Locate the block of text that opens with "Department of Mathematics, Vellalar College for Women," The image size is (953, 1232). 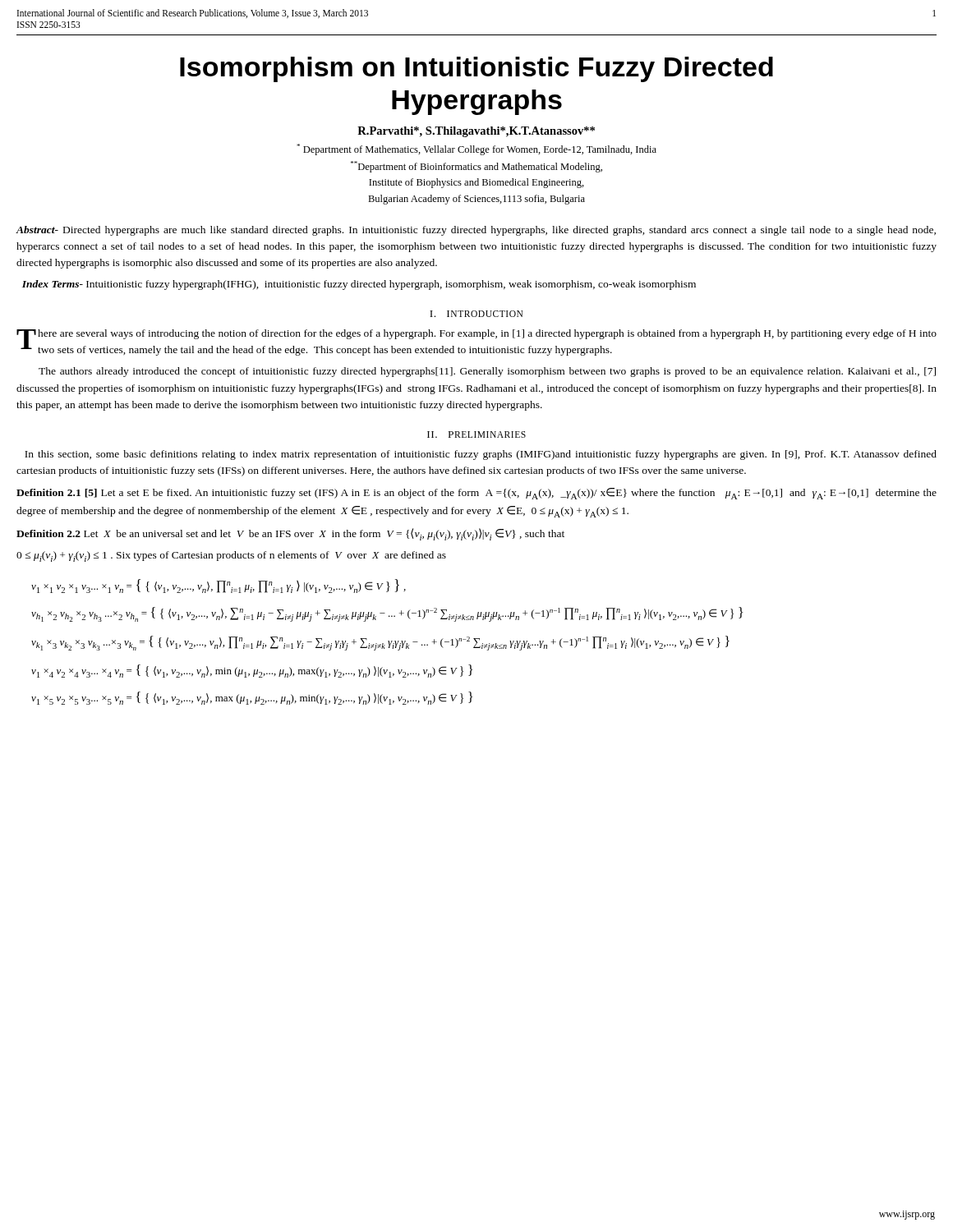pos(476,173)
